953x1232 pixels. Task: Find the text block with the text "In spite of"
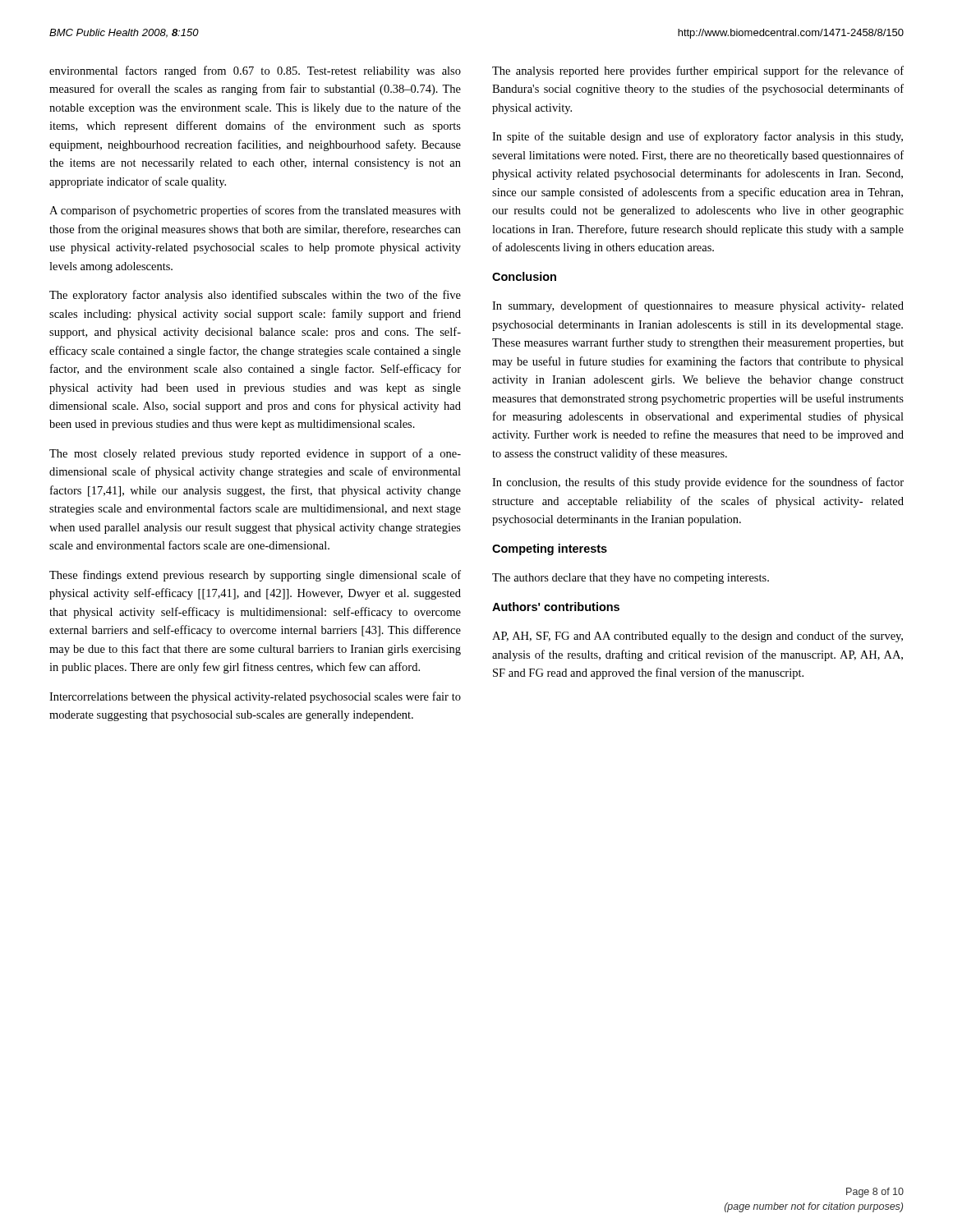pyautogui.click(x=698, y=192)
